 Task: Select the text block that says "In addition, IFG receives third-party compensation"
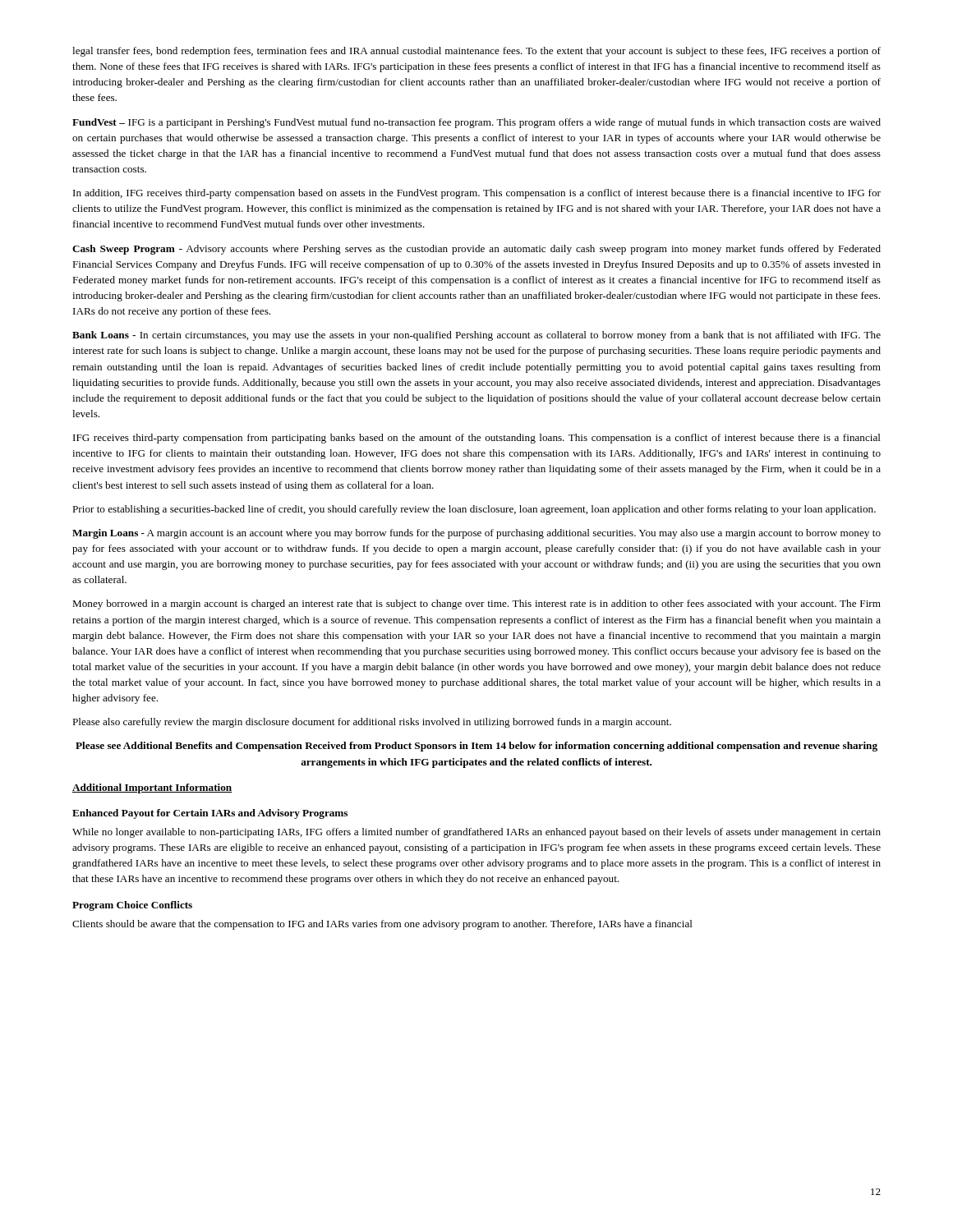(476, 208)
